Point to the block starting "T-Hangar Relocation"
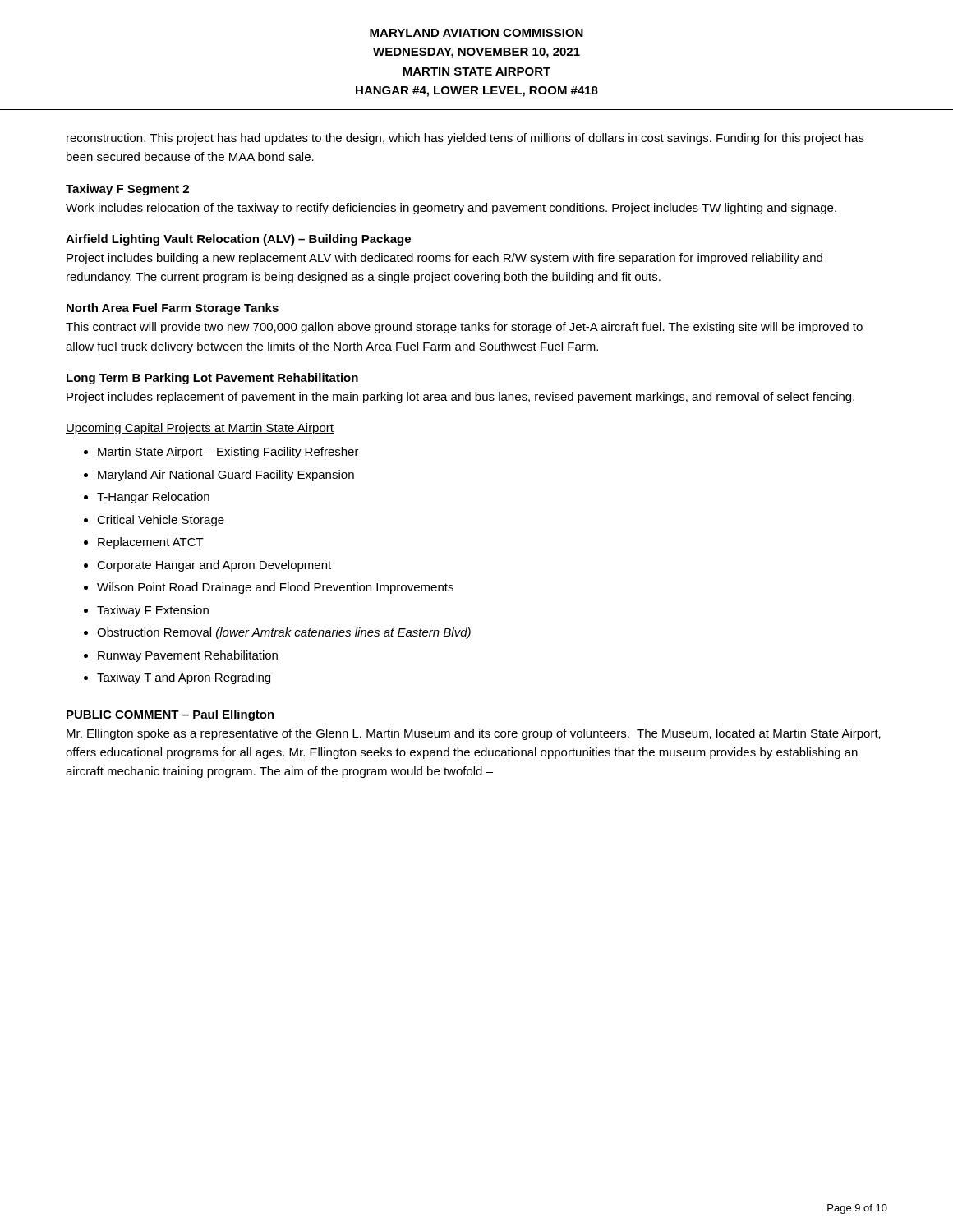Viewport: 953px width, 1232px height. (153, 496)
